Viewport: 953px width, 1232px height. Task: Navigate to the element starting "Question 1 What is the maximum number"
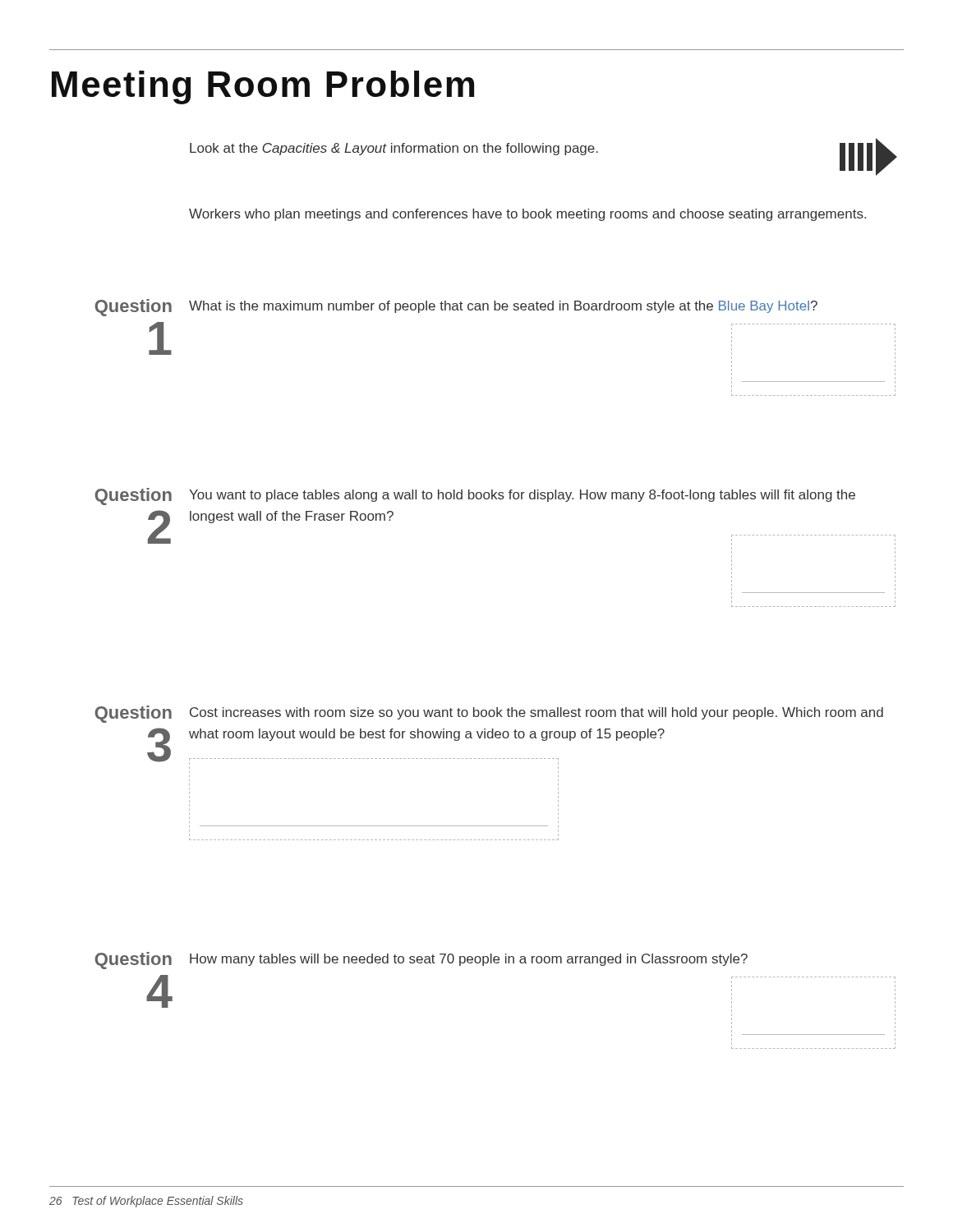coord(456,308)
